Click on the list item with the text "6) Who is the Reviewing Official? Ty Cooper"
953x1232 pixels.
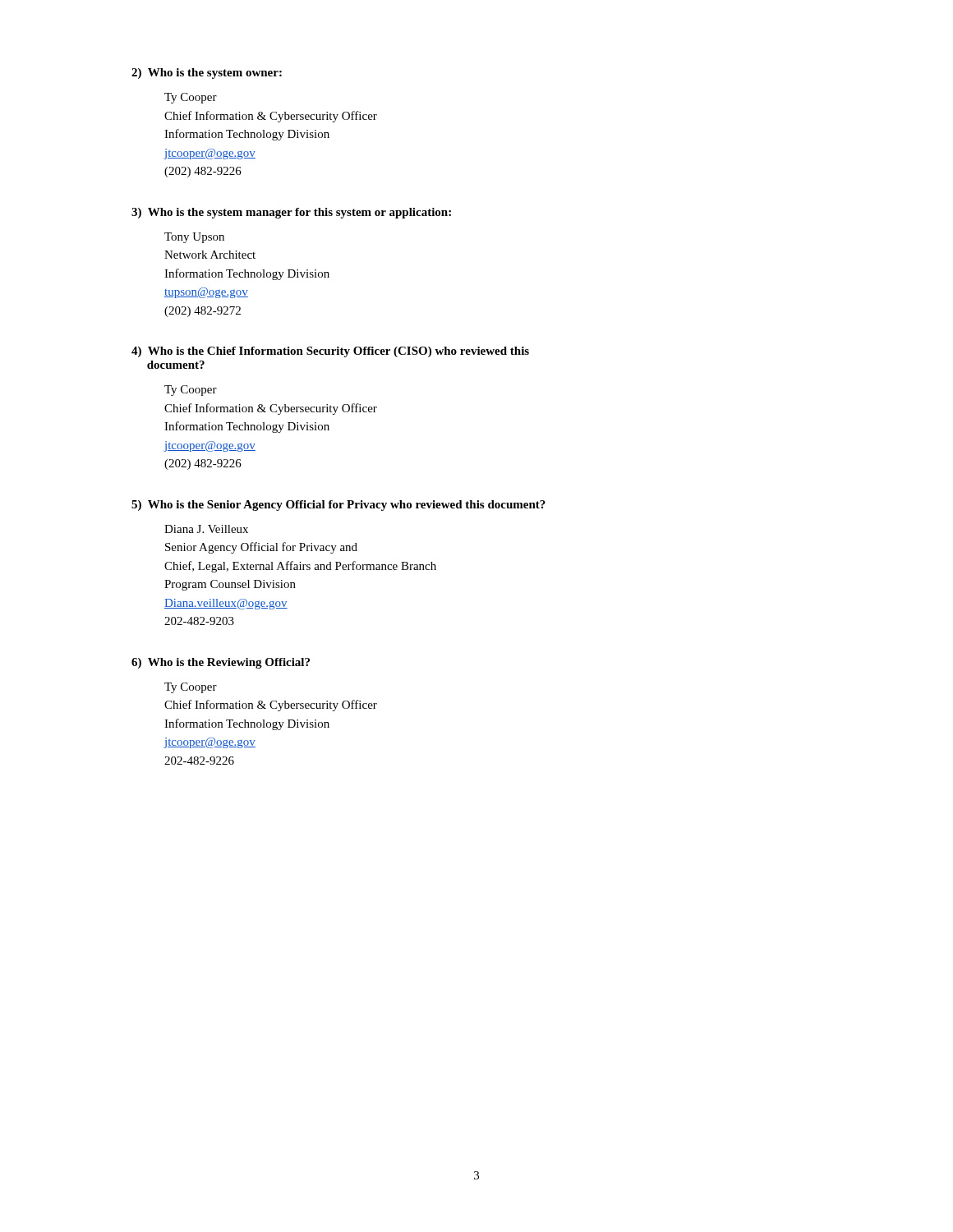[x=221, y=663]
